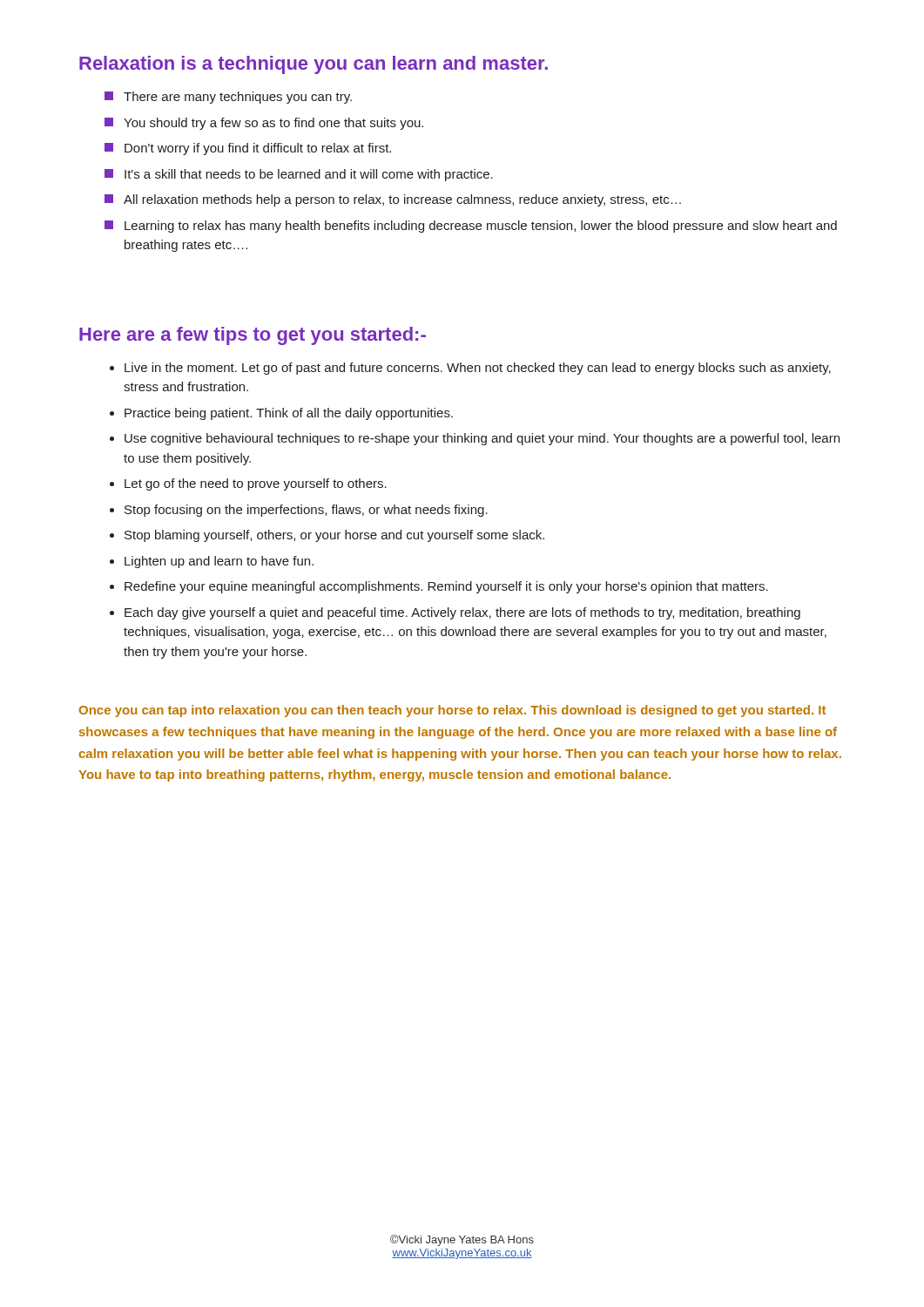Select the text block containing "Once you can tap into relaxation you"
Screen dimensions: 1307x924
click(462, 743)
